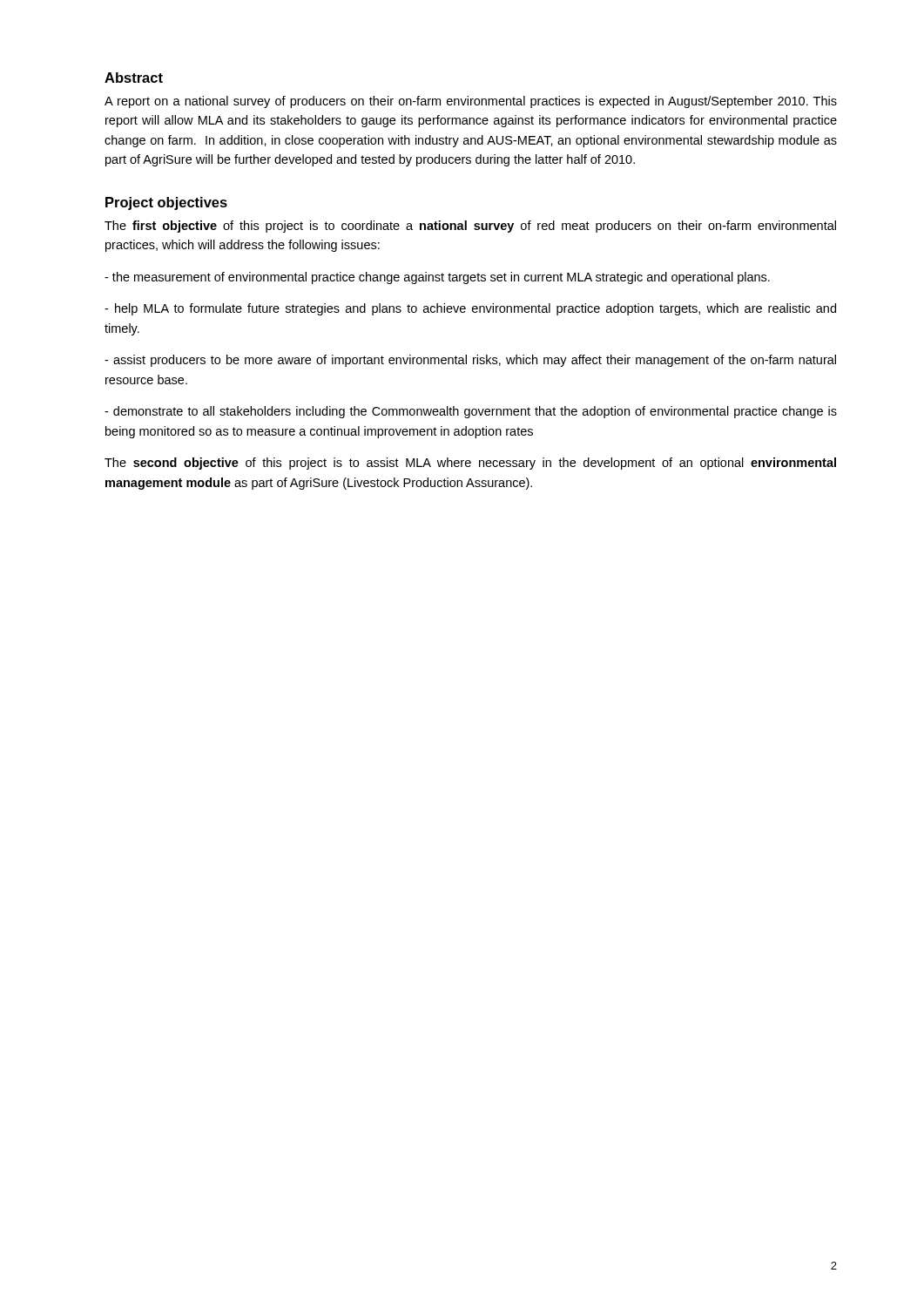Select the region starting "The second objective of this project is"

pyautogui.click(x=471, y=473)
